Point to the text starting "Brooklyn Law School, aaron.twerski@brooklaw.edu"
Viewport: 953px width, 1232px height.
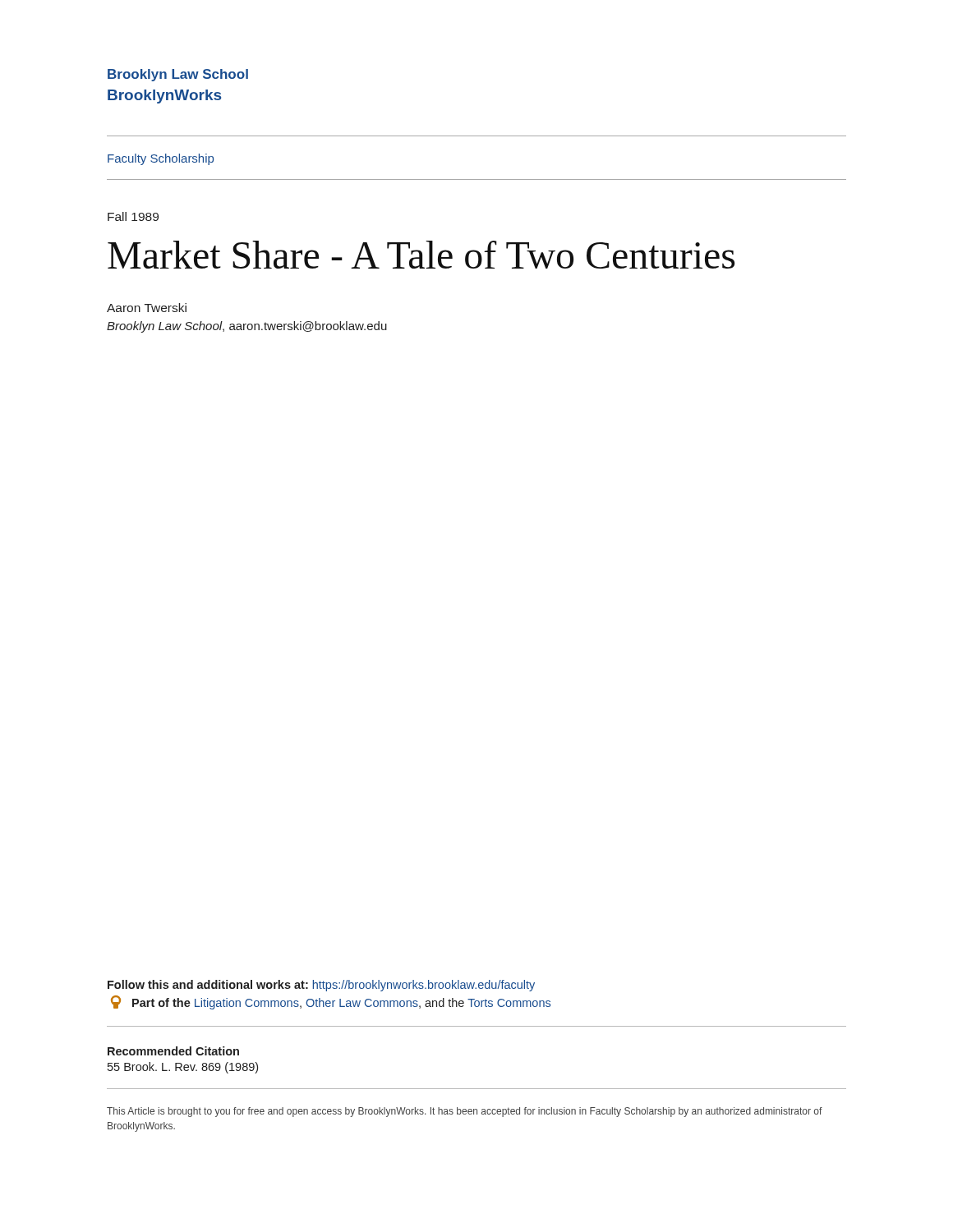[x=247, y=326]
